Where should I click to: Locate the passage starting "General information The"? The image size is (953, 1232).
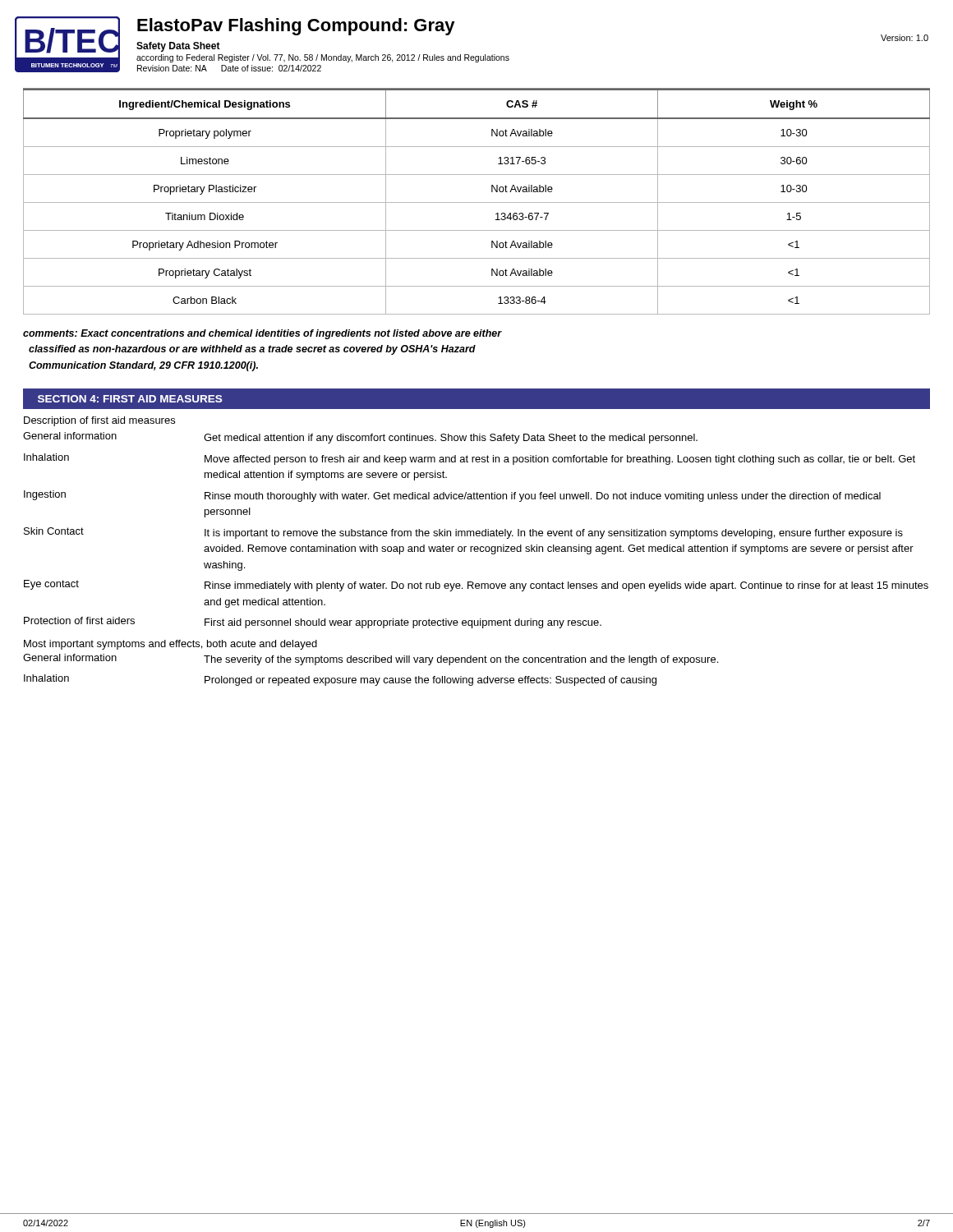coord(476,659)
